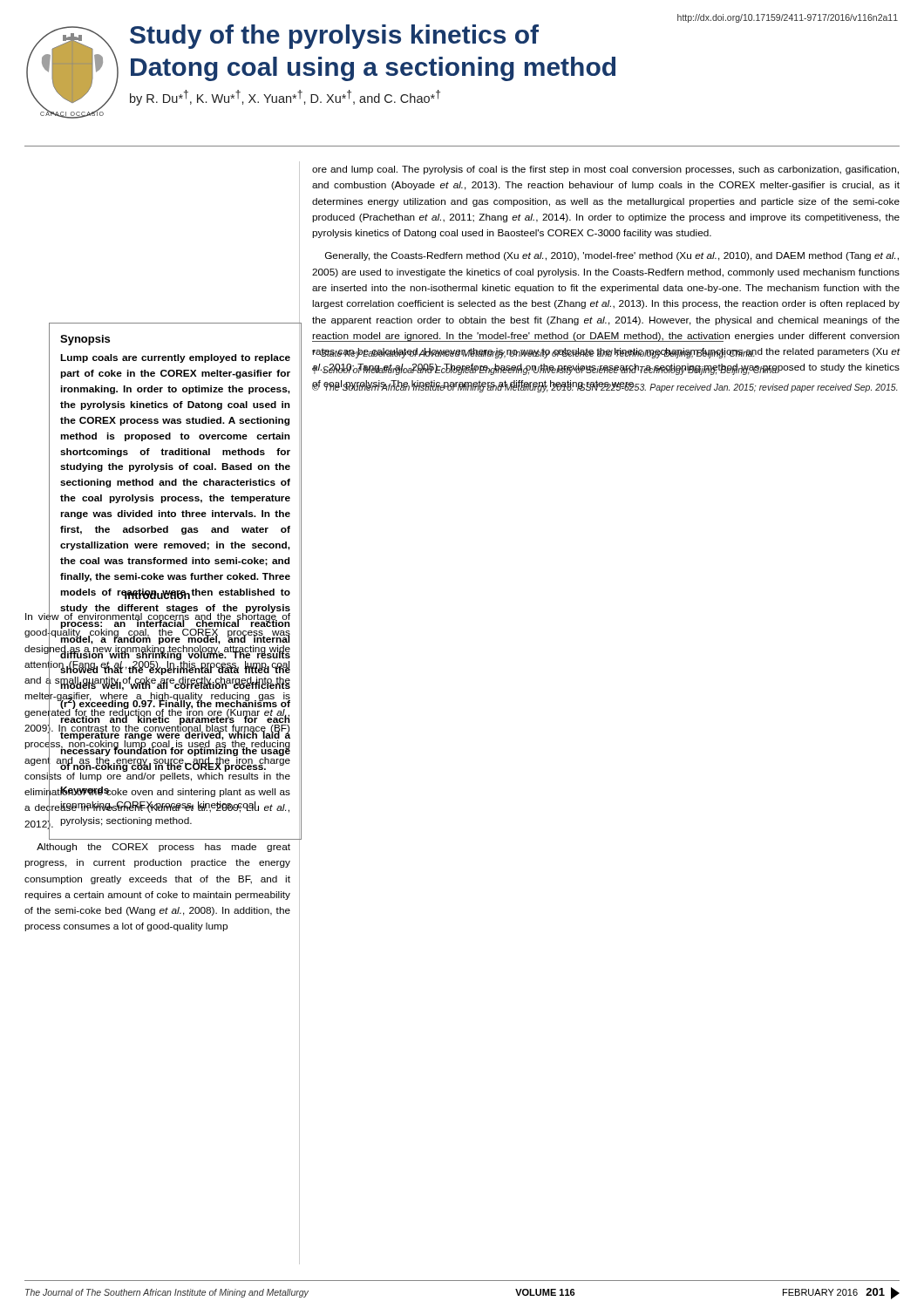The width and height of the screenshot is (924, 1308).
Task: Point to the region starting "ore and lump coal."
Action: (606, 276)
